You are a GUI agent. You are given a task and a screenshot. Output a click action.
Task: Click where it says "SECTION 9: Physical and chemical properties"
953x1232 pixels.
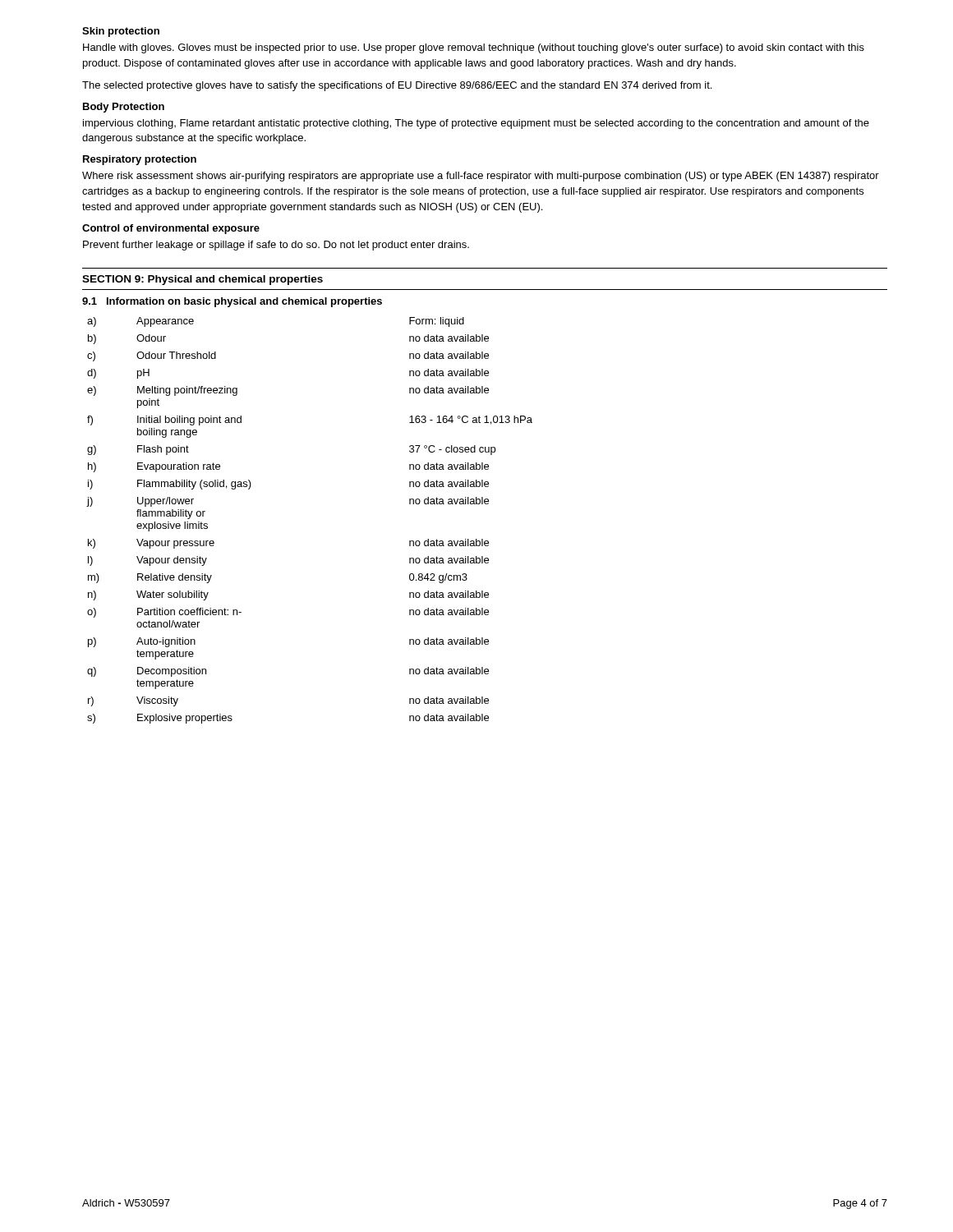point(203,279)
